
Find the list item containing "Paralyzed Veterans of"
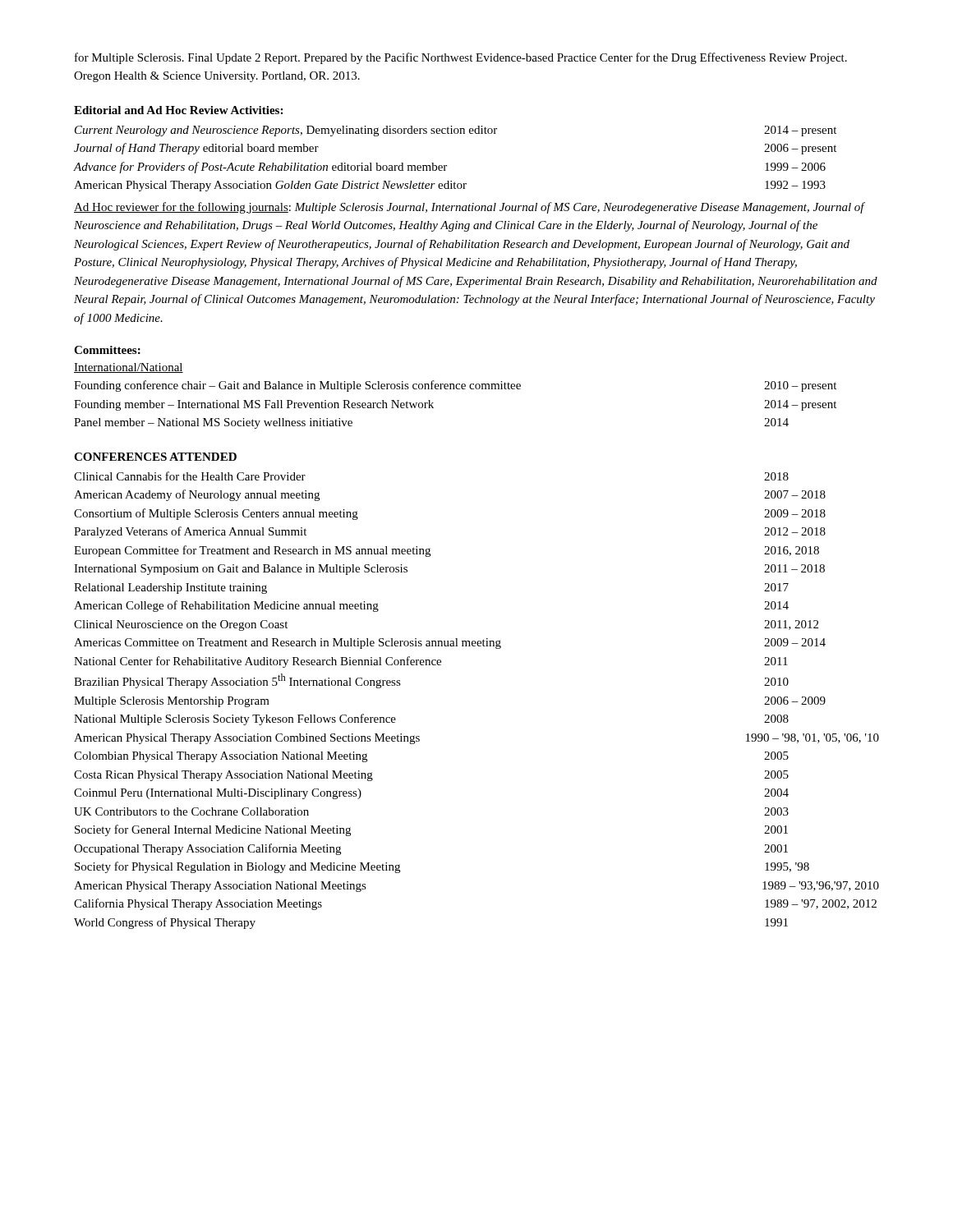pos(194,532)
